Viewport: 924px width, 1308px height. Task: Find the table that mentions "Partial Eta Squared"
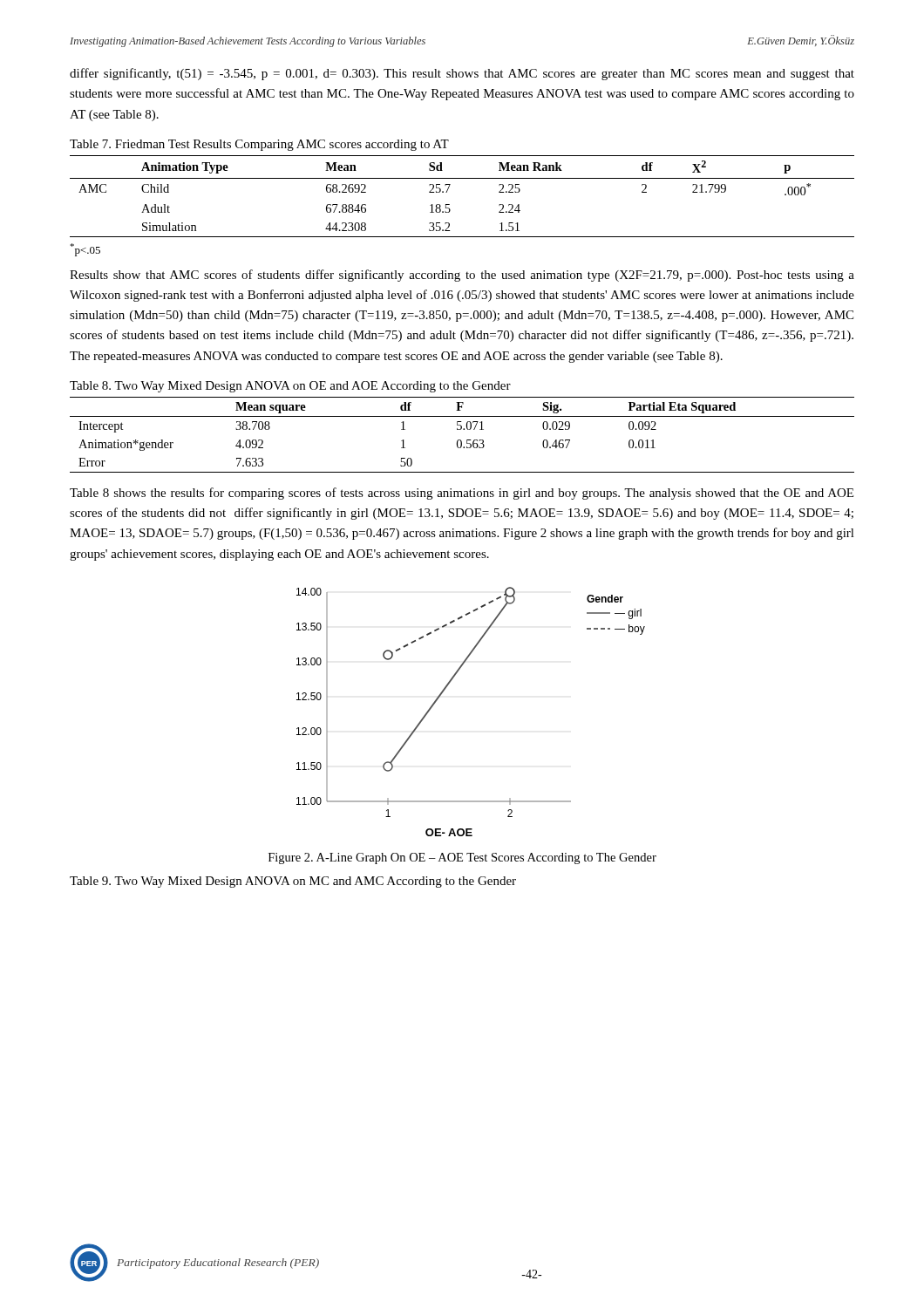coord(462,435)
